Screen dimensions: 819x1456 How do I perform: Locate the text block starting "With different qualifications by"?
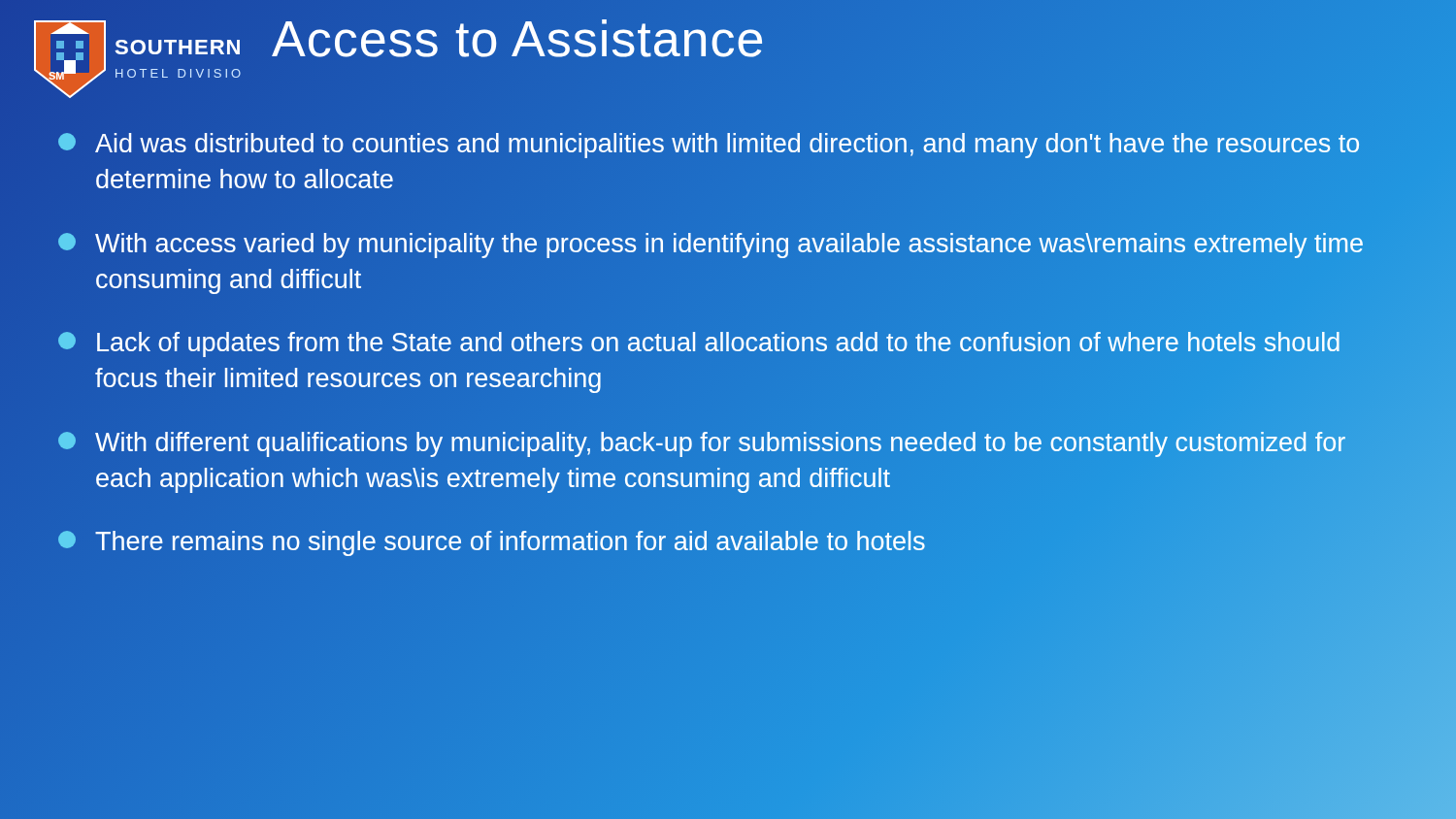pyautogui.click(x=728, y=461)
